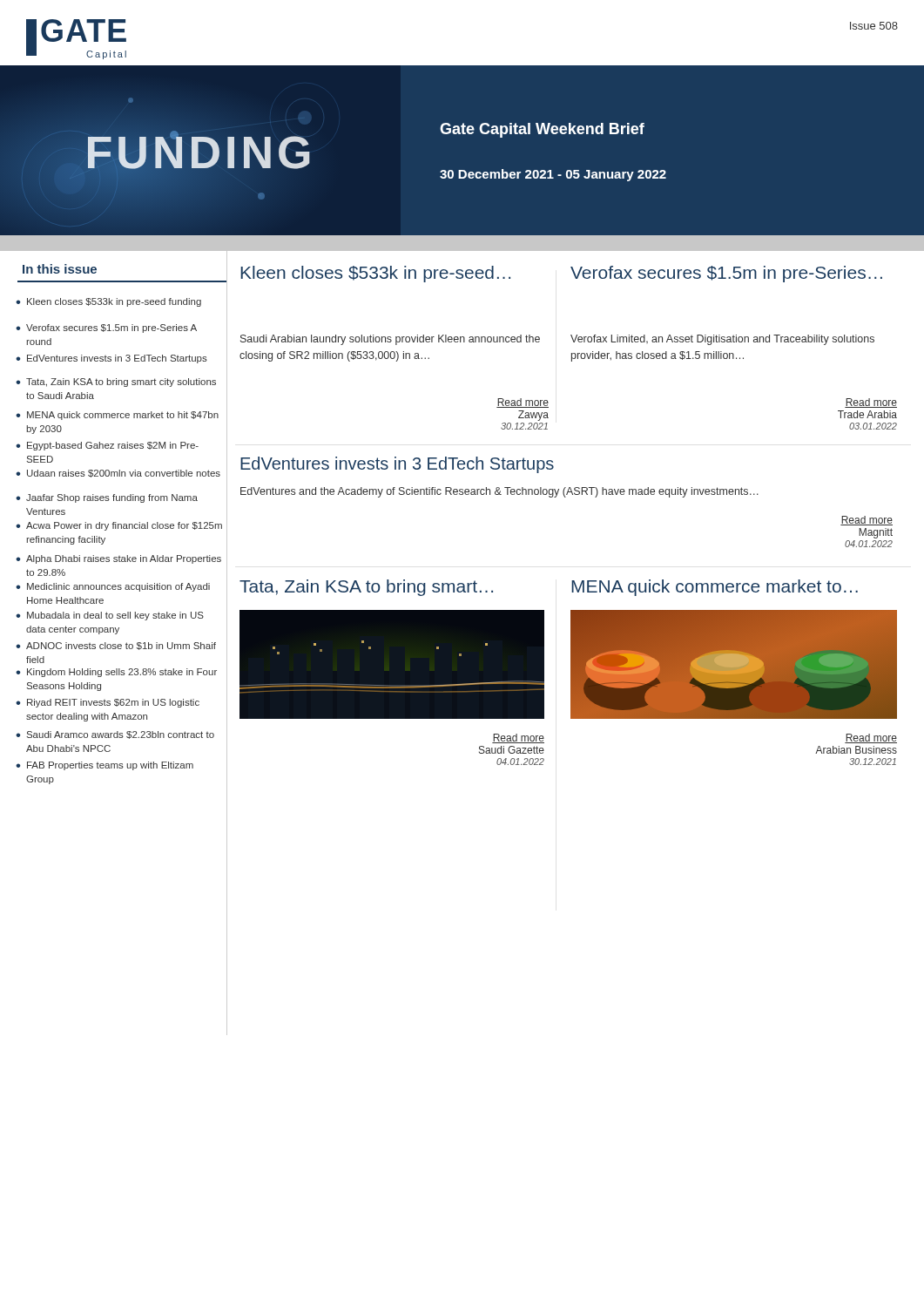Locate the list item containing "• Riyad REIT invests $62m in US logistic"

[x=119, y=709]
